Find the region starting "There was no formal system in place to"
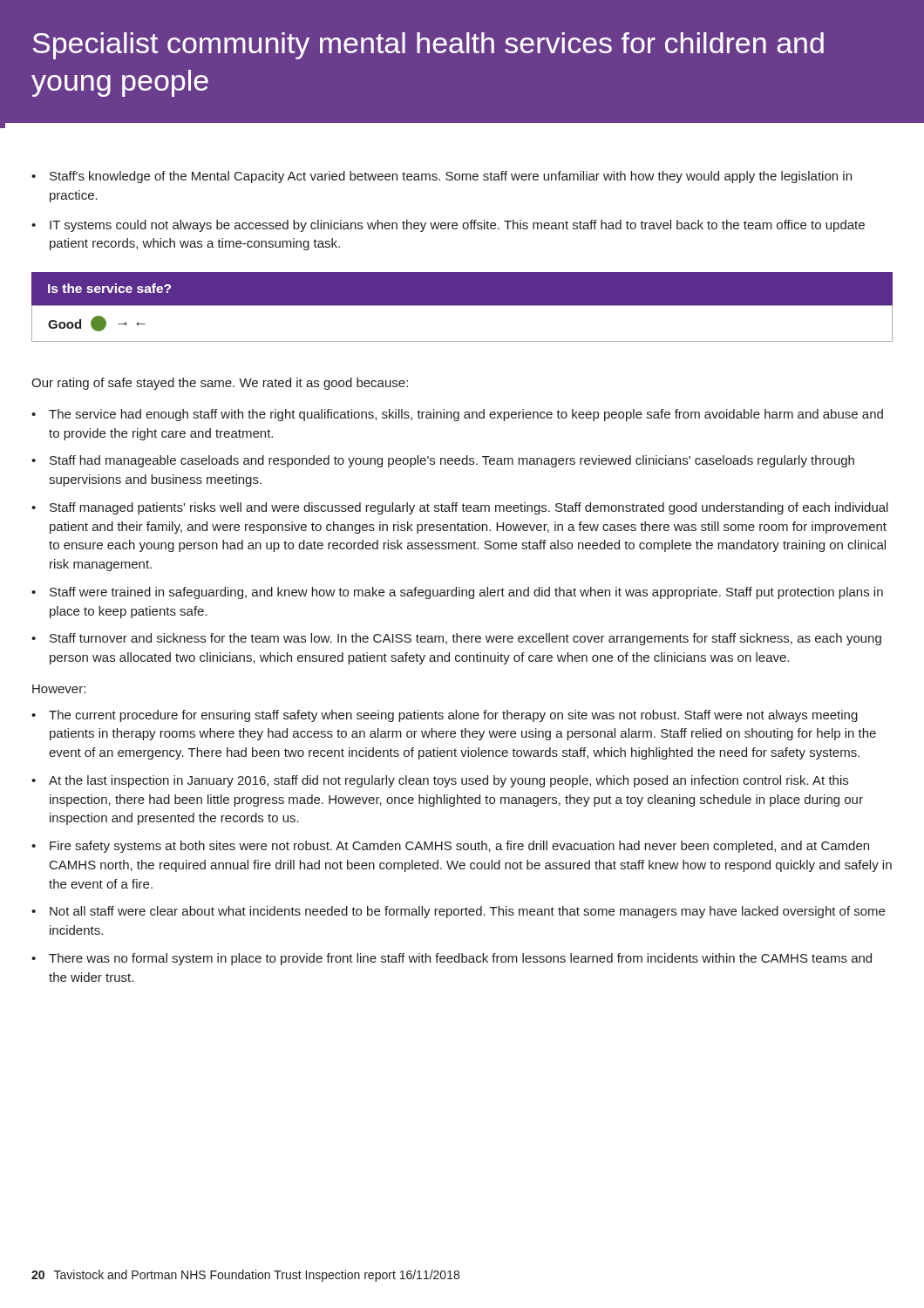The height and width of the screenshot is (1308, 924). coord(461,967)
